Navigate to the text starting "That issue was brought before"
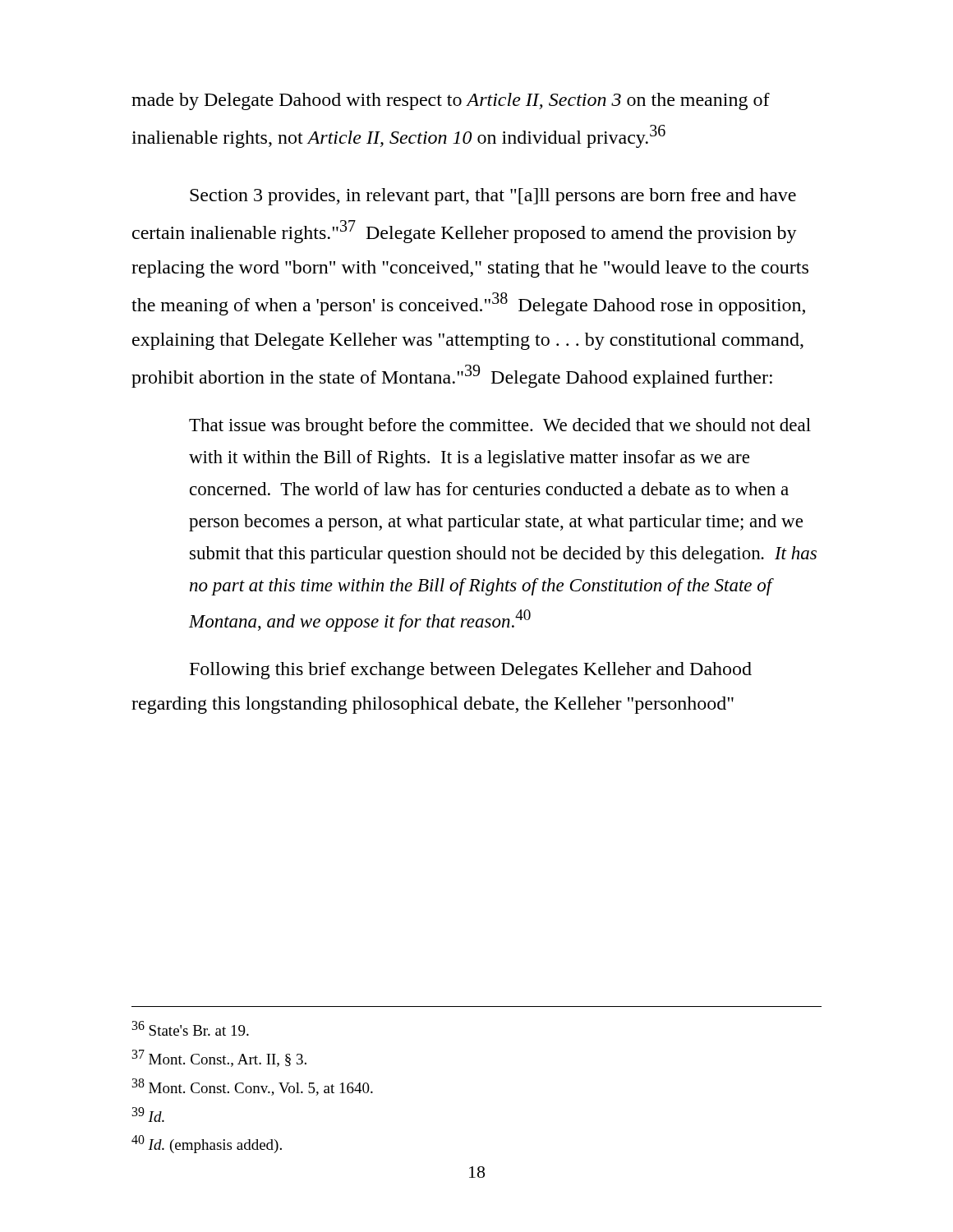The width and height of the screenshot is (953, 1232). pos(503,523)
